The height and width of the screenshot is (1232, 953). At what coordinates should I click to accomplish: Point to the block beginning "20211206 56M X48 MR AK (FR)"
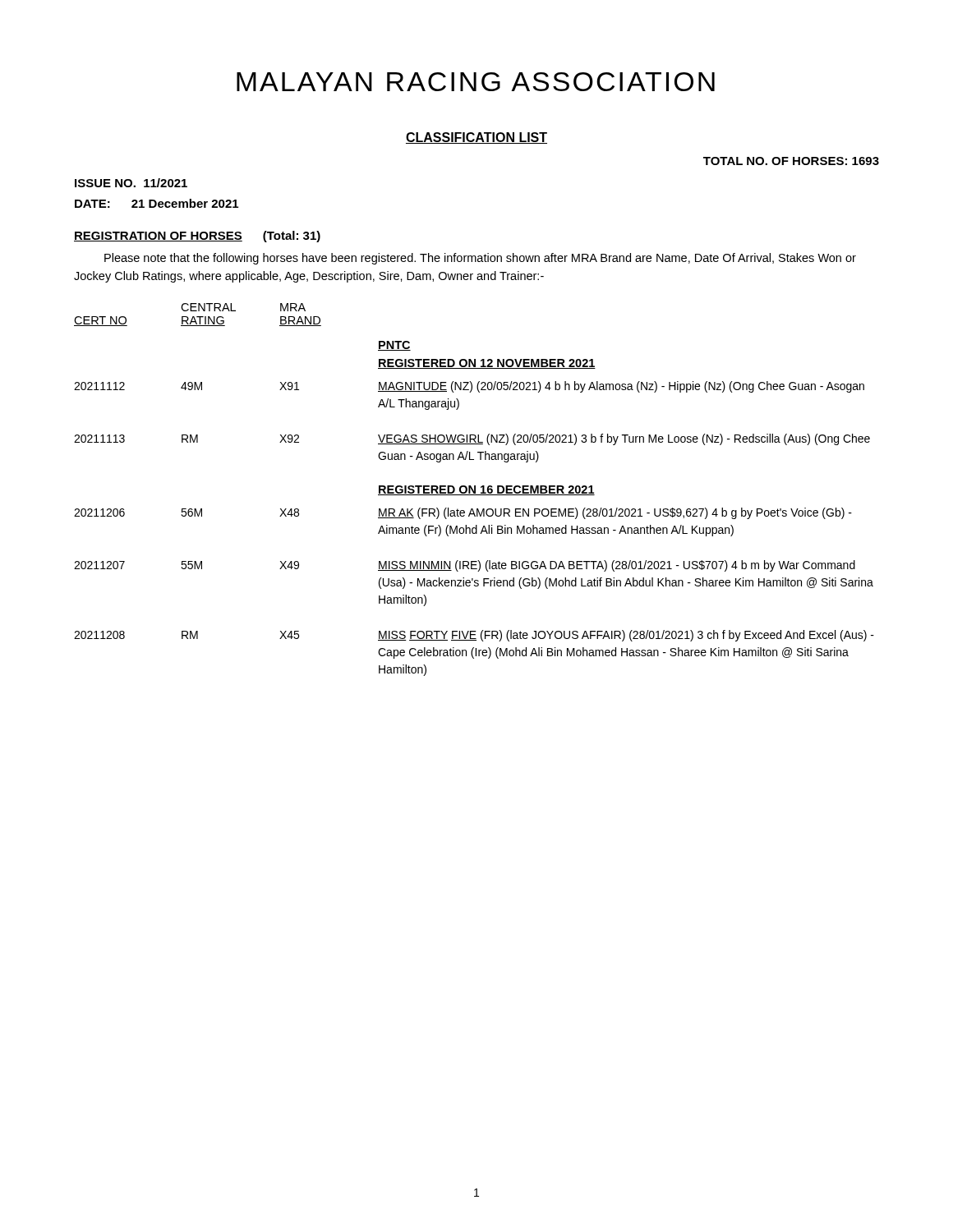coord(476,522)
